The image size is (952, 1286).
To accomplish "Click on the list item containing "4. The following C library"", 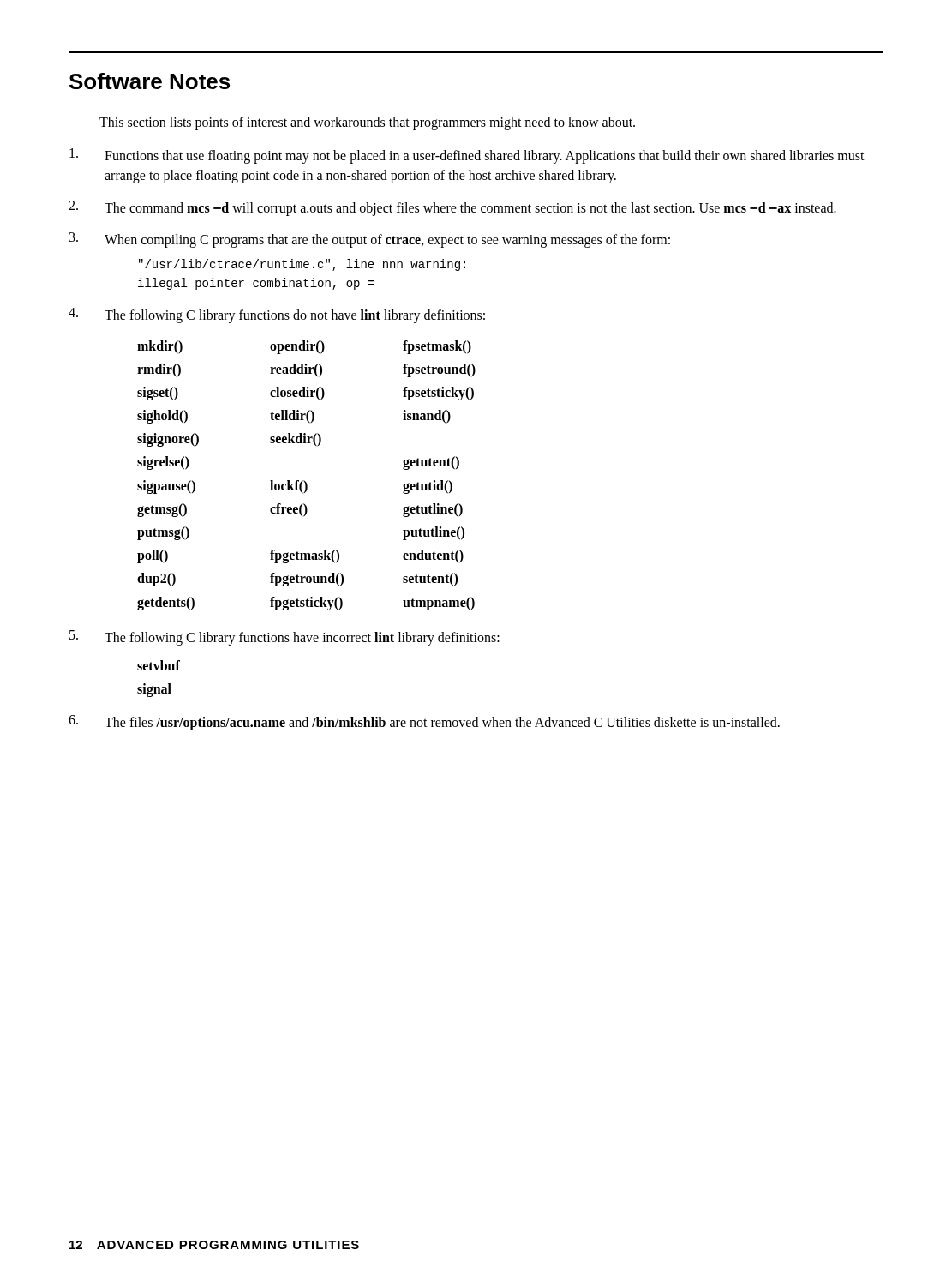I will 277,315.
